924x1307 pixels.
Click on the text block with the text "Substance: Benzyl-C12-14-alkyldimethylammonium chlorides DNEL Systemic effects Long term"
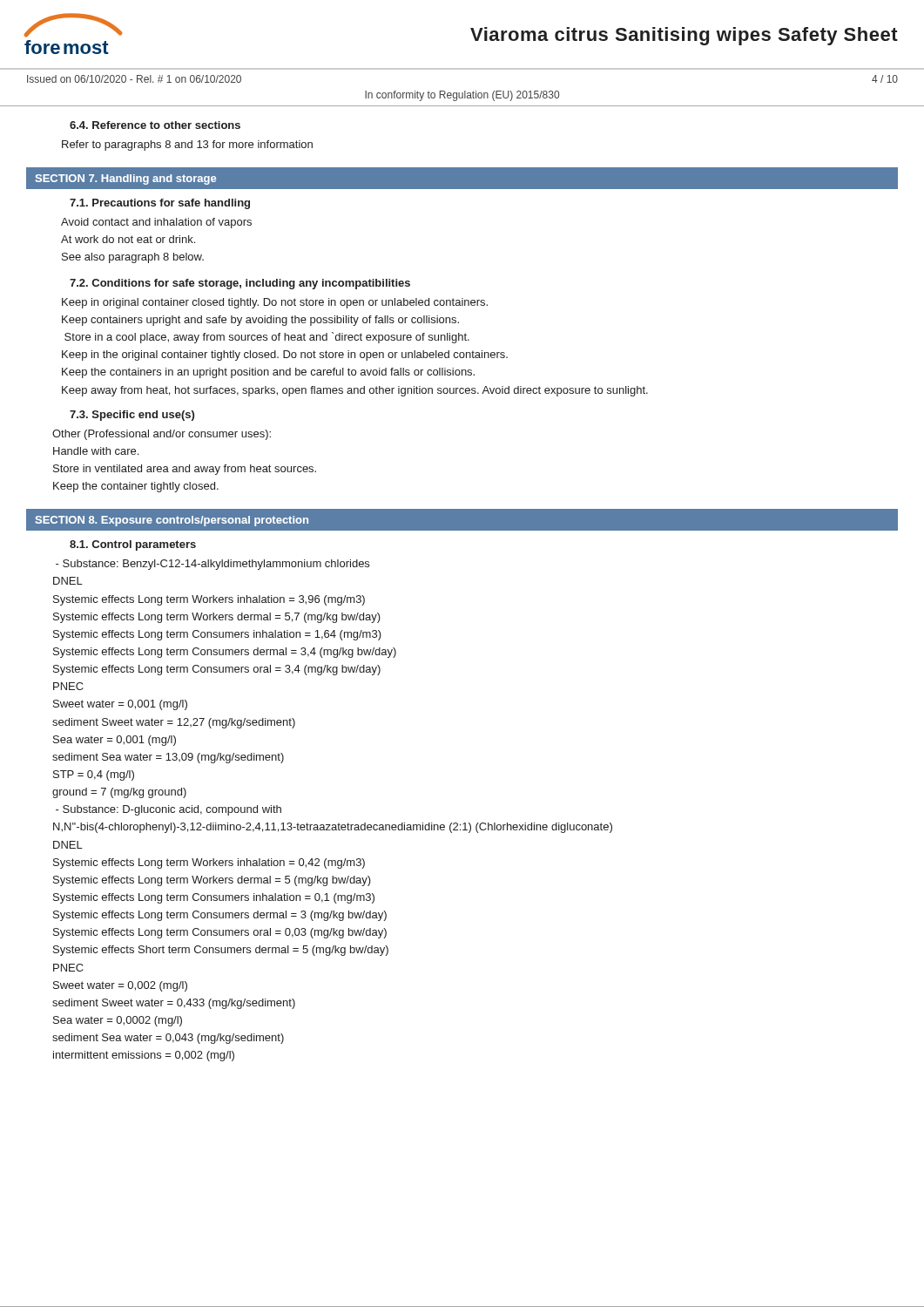[x=212, y=565]
